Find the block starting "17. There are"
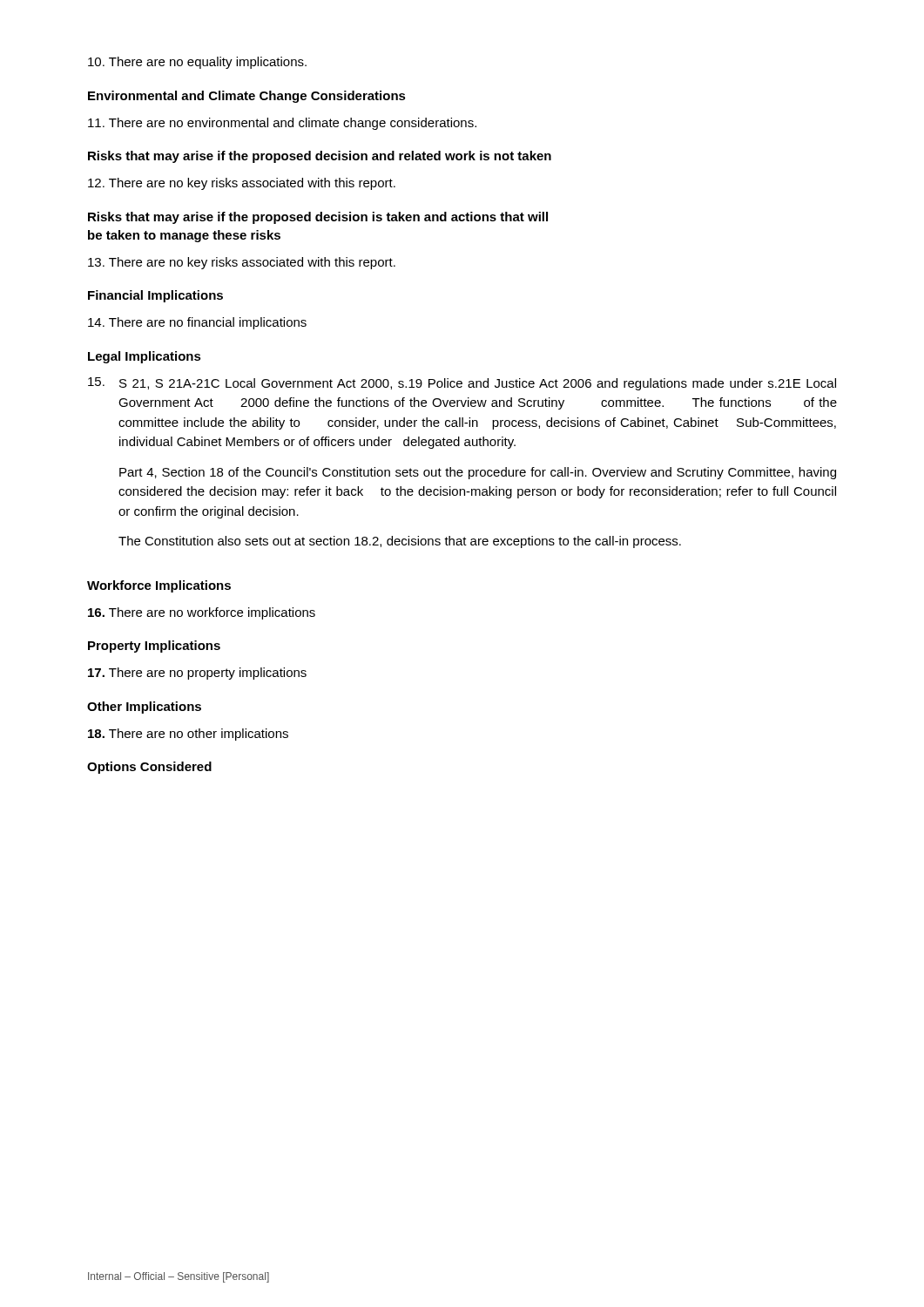The height and width of the screenshot is (1307, 924). pos(197,672)
